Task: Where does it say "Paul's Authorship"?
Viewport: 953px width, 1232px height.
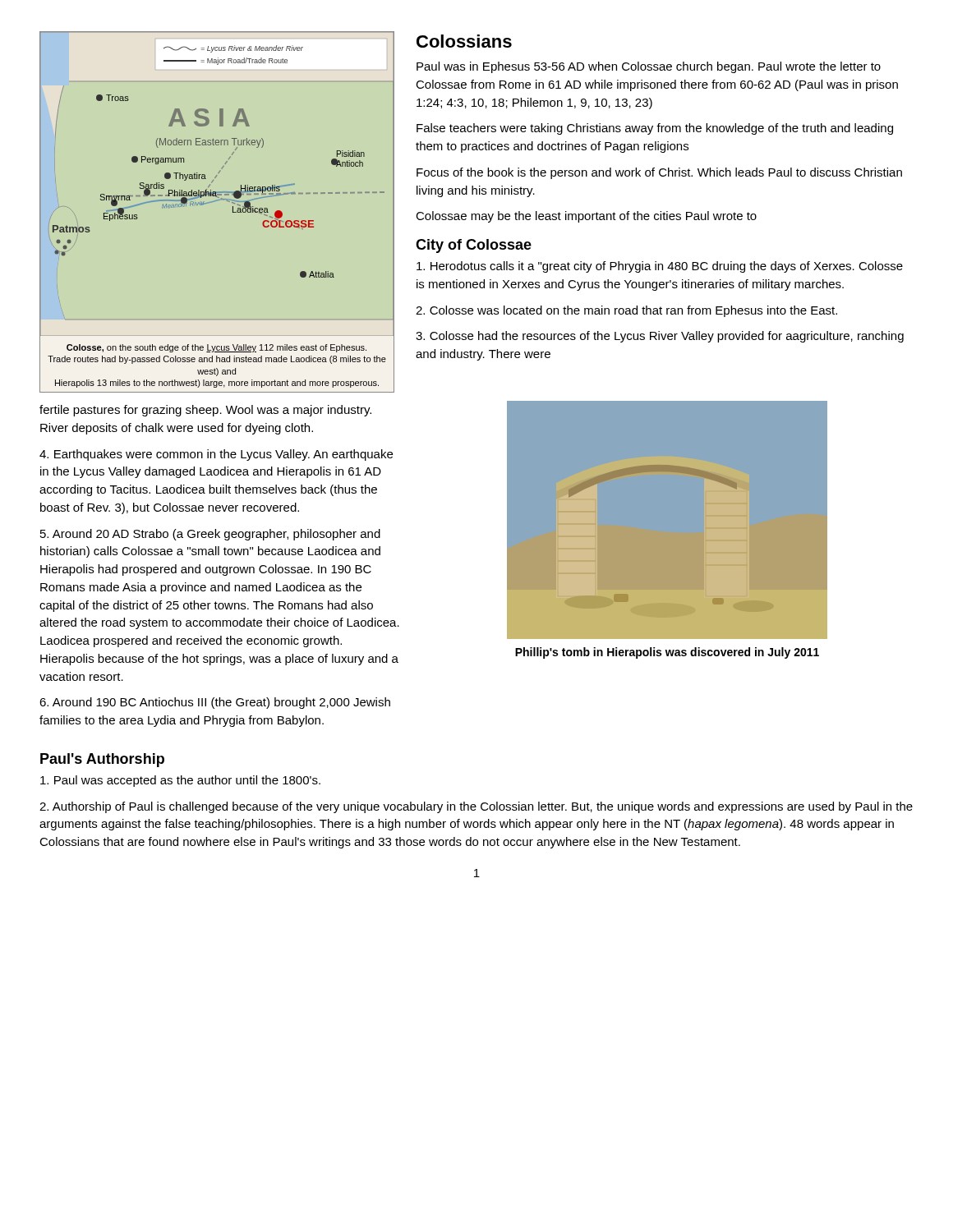Action: click(102, 759)
